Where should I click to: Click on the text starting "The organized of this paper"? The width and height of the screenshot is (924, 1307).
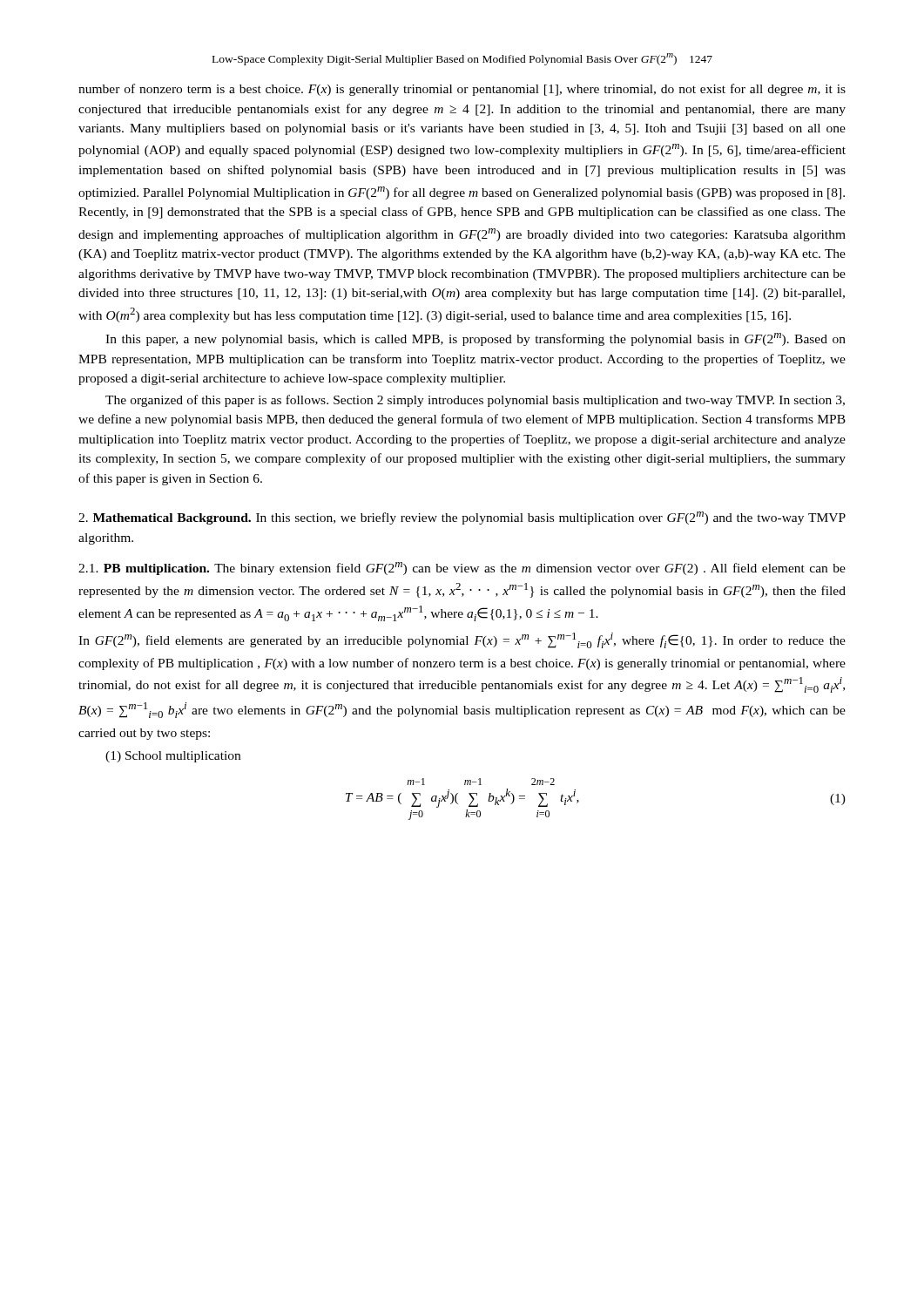pos(462,439)
